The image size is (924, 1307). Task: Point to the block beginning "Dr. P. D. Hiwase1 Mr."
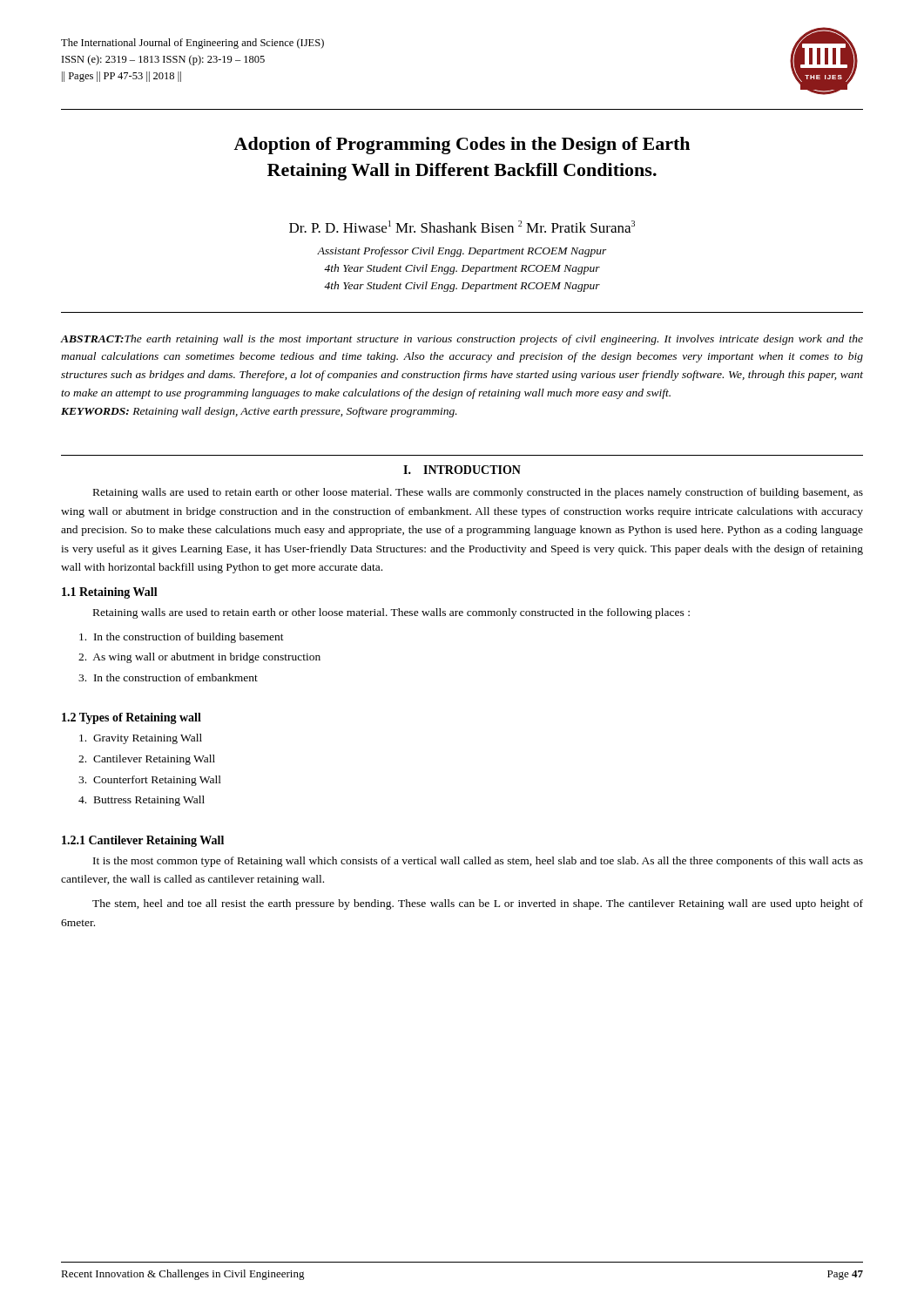coord(462,256)
